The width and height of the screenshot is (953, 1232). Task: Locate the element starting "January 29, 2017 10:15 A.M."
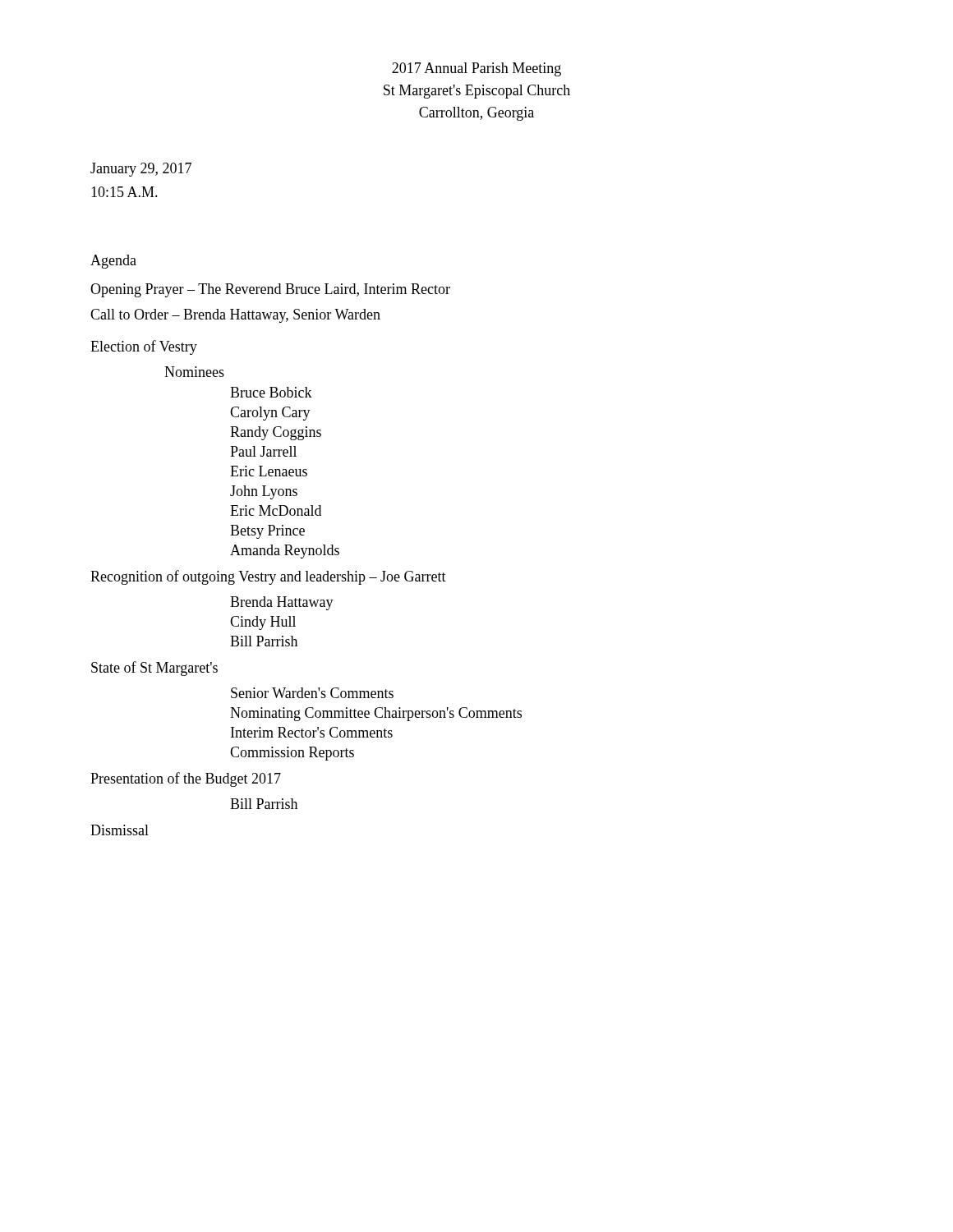pos(141,180)
